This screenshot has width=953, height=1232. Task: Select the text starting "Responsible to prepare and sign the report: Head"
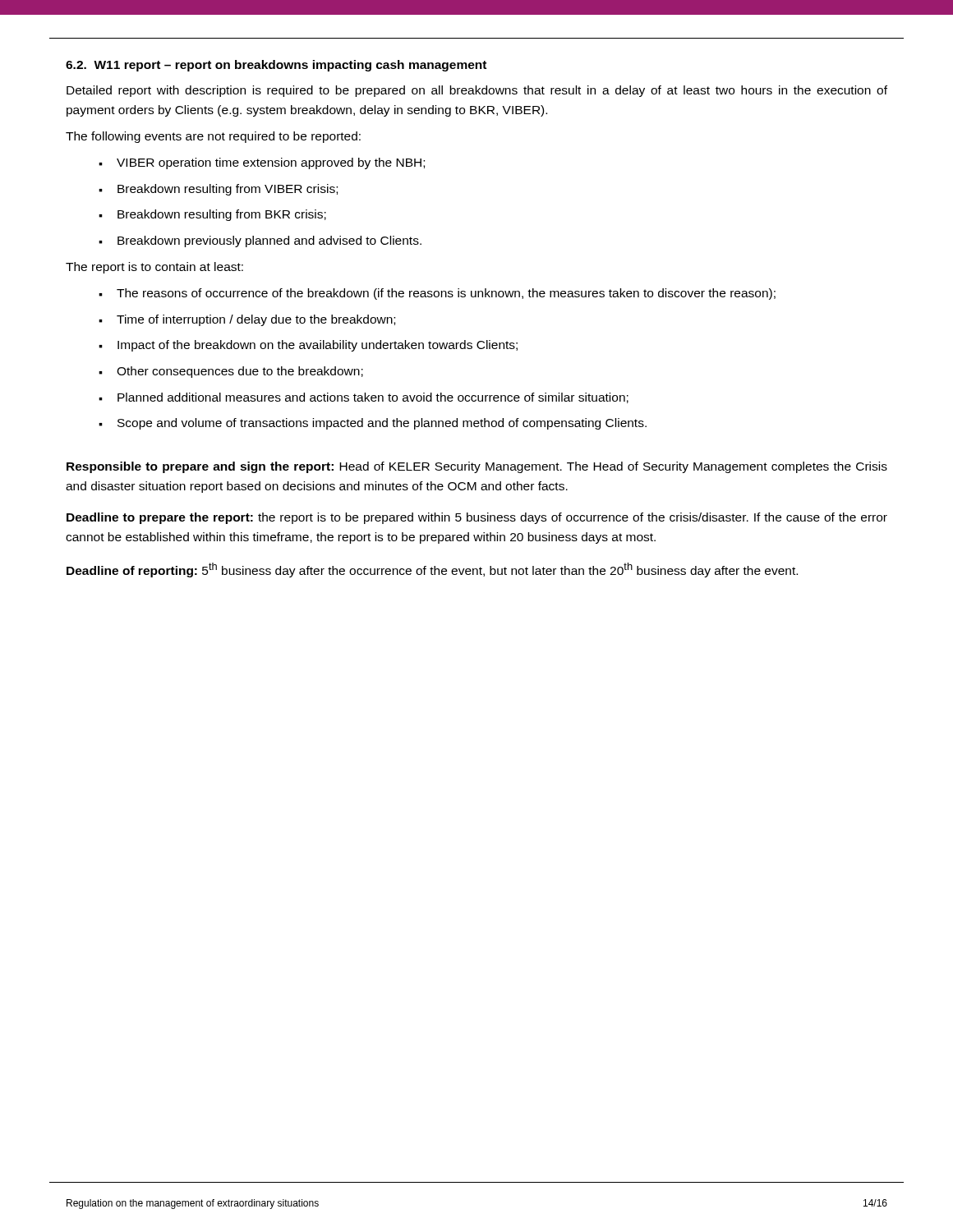click(x=476, y=476)
